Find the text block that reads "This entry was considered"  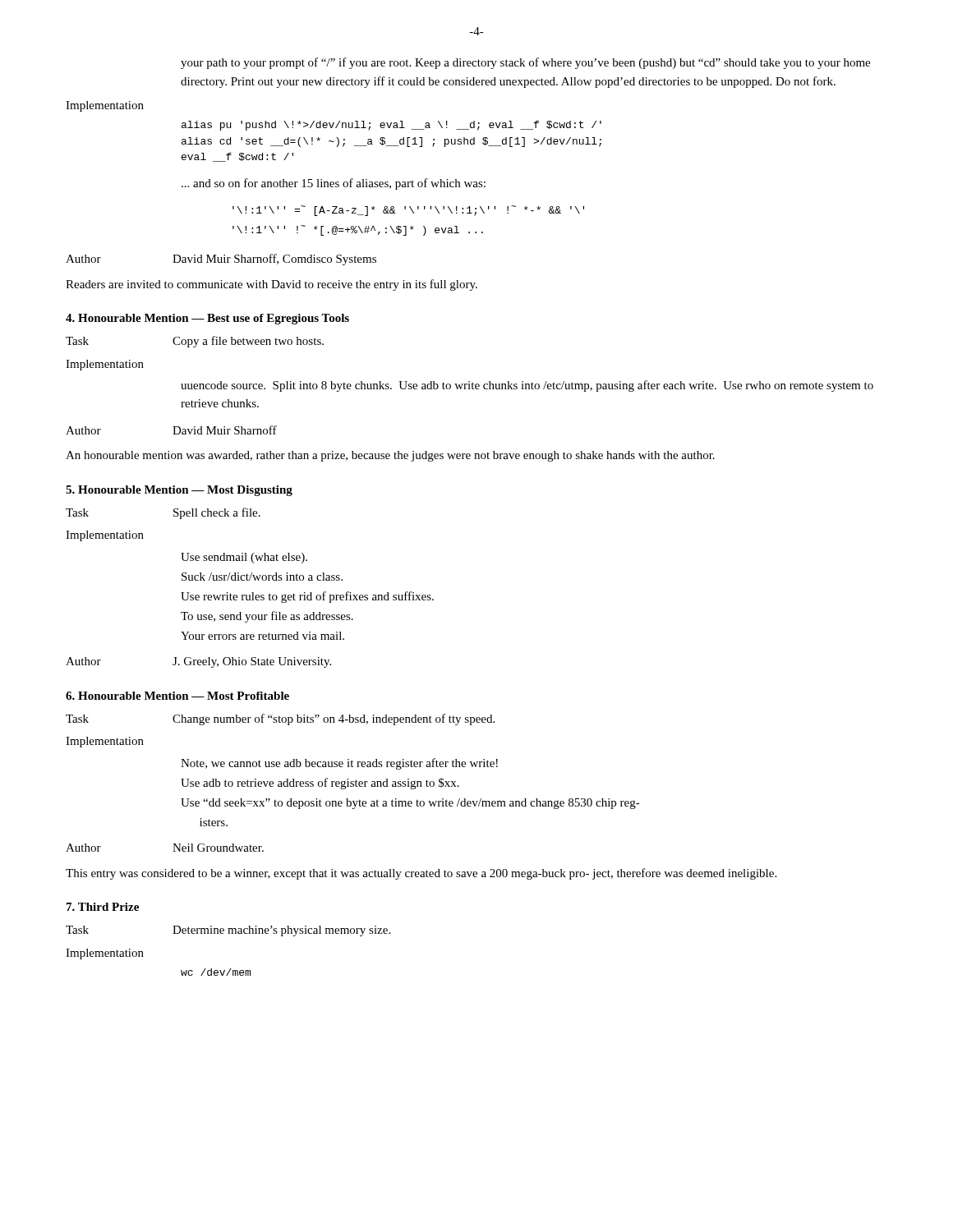pos(422,873)
